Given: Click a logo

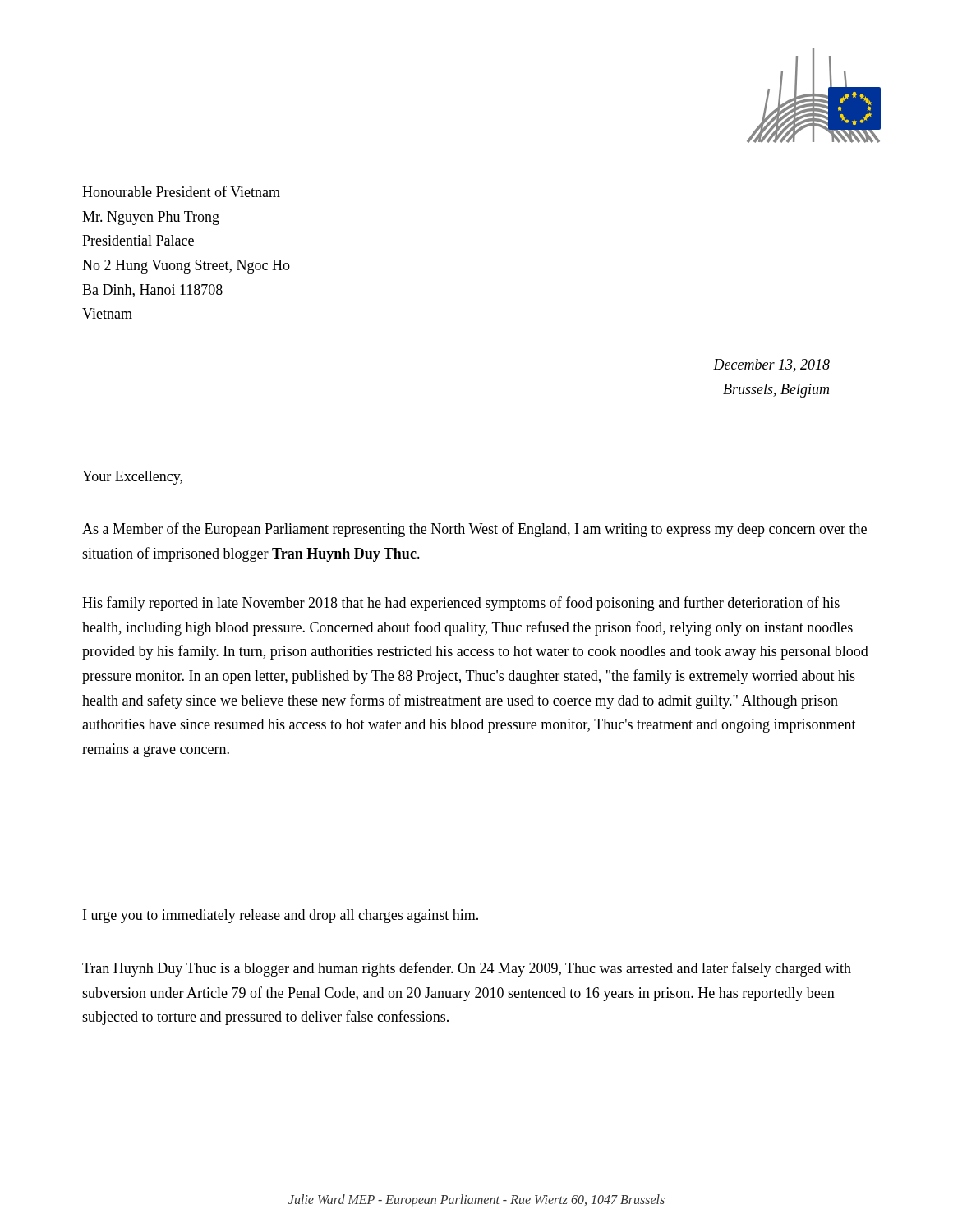Looking at the screenshot, I should point(813,97).
